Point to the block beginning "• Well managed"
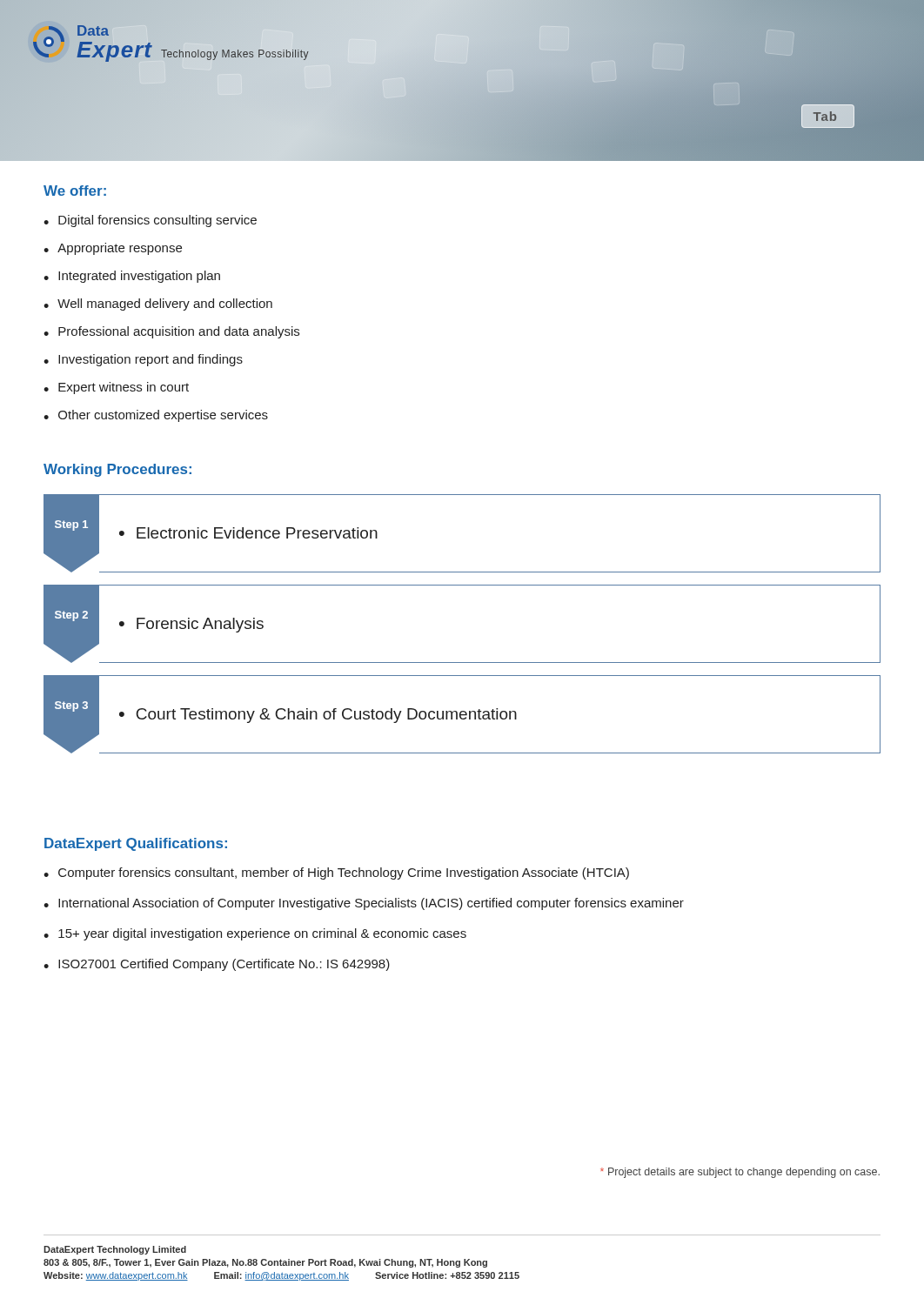Image resolution: width=924 pixels, height=1305 pixels. tap(158, 306)
